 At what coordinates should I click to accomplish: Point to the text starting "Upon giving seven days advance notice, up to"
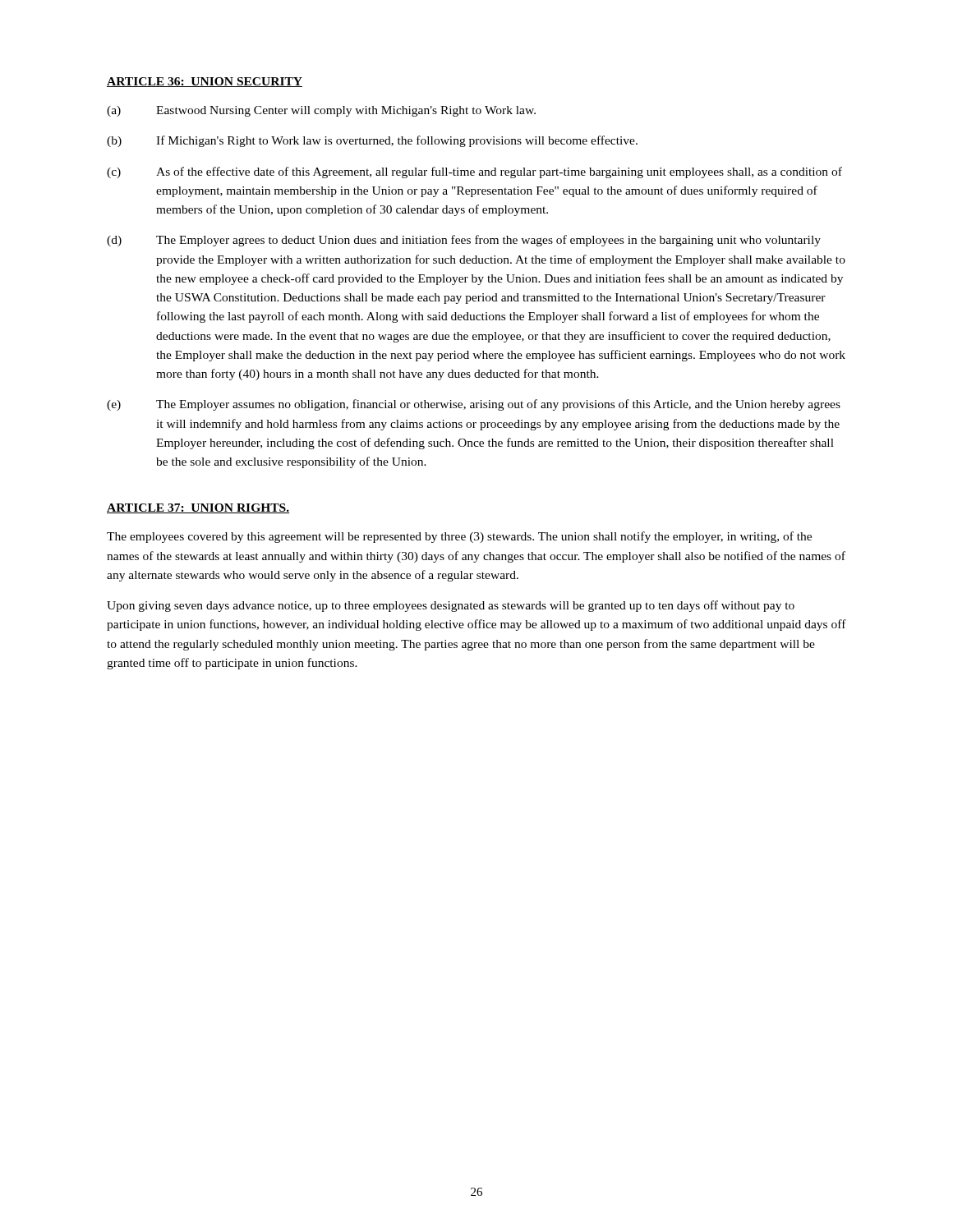(476, 634)
